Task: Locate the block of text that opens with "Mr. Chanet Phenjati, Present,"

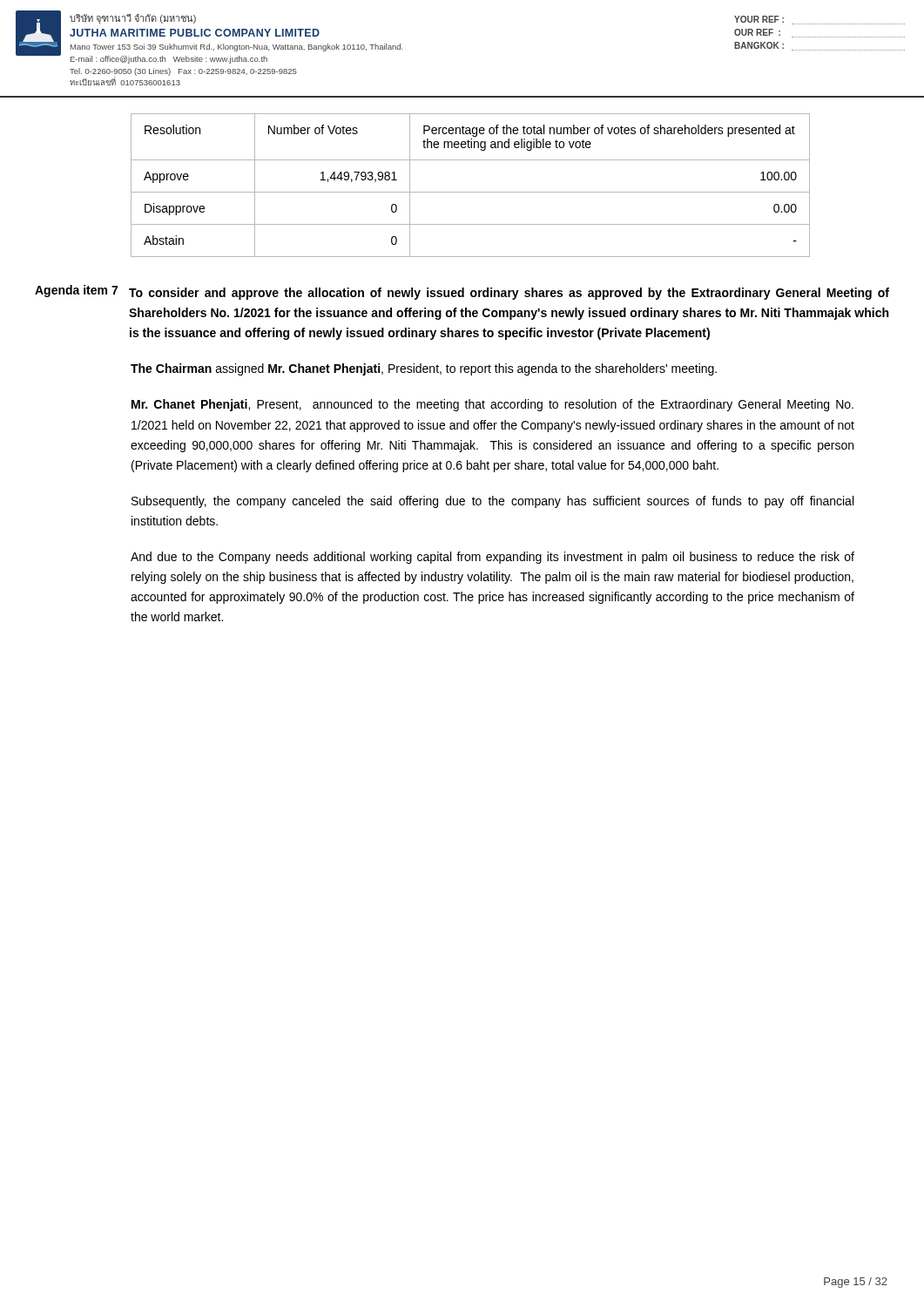Action: coord(492,435)
